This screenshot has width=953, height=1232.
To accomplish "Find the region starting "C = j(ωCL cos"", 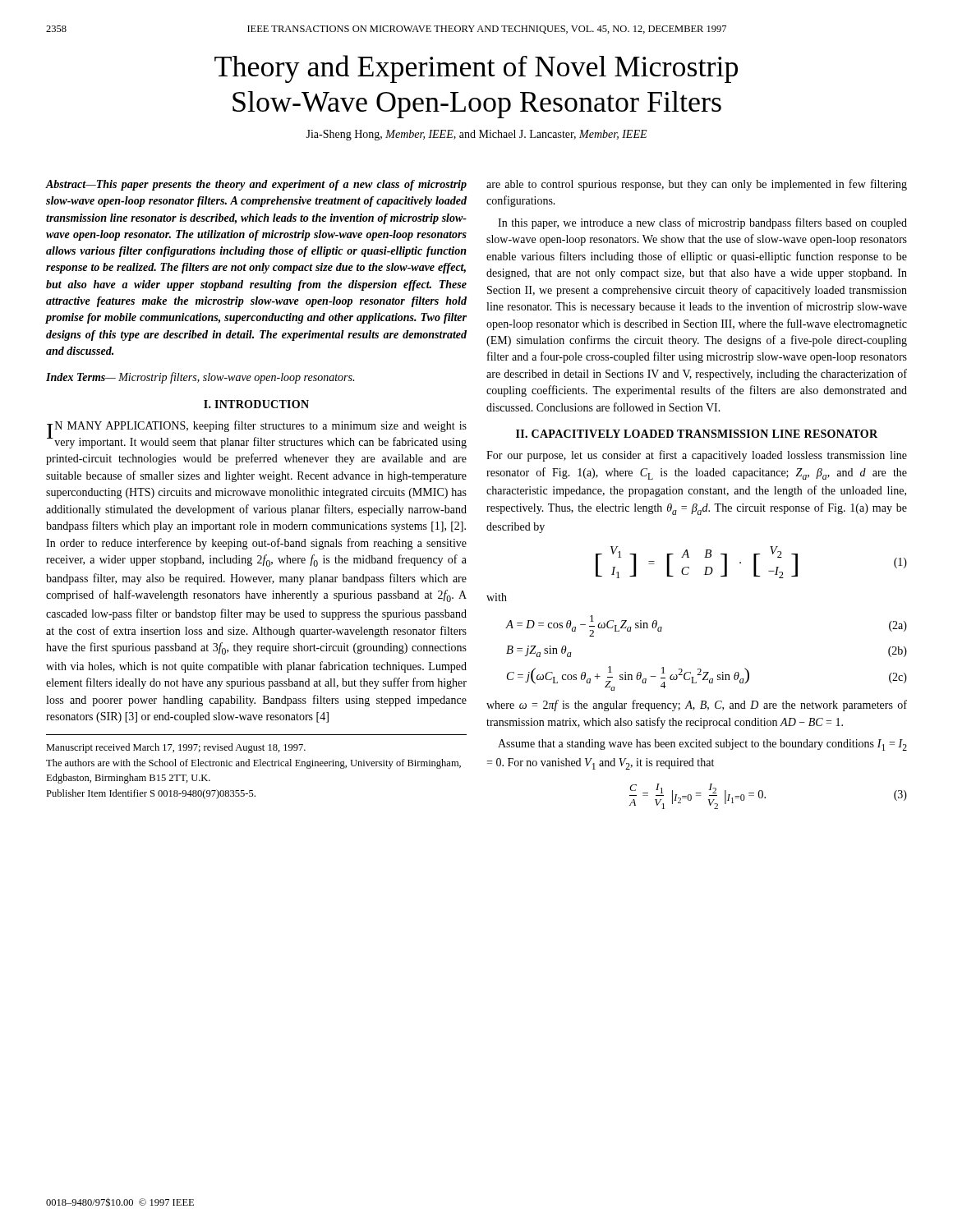I will tap(697, 678).
